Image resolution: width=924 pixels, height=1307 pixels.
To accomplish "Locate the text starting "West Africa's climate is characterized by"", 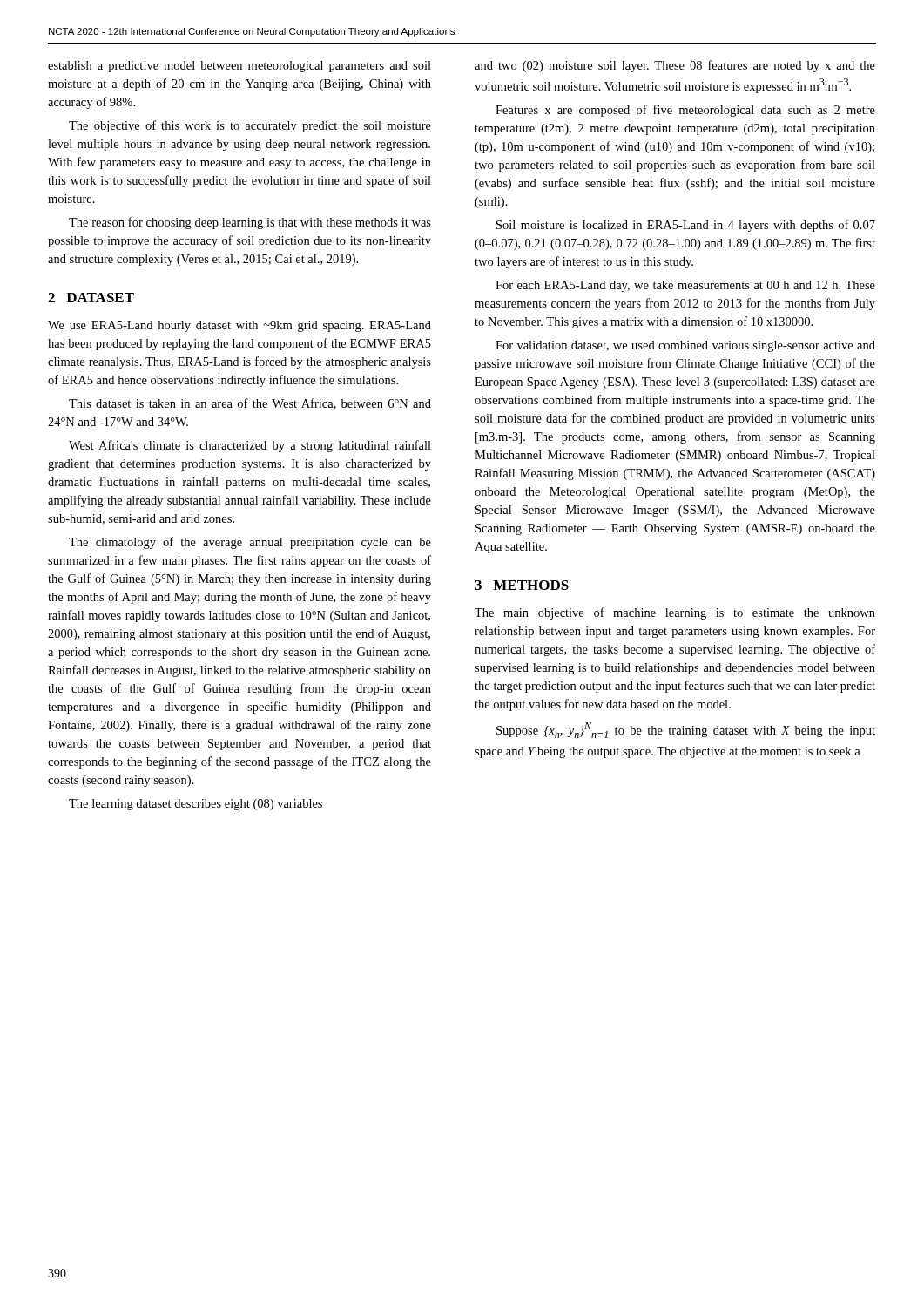I will coord(239,482).
